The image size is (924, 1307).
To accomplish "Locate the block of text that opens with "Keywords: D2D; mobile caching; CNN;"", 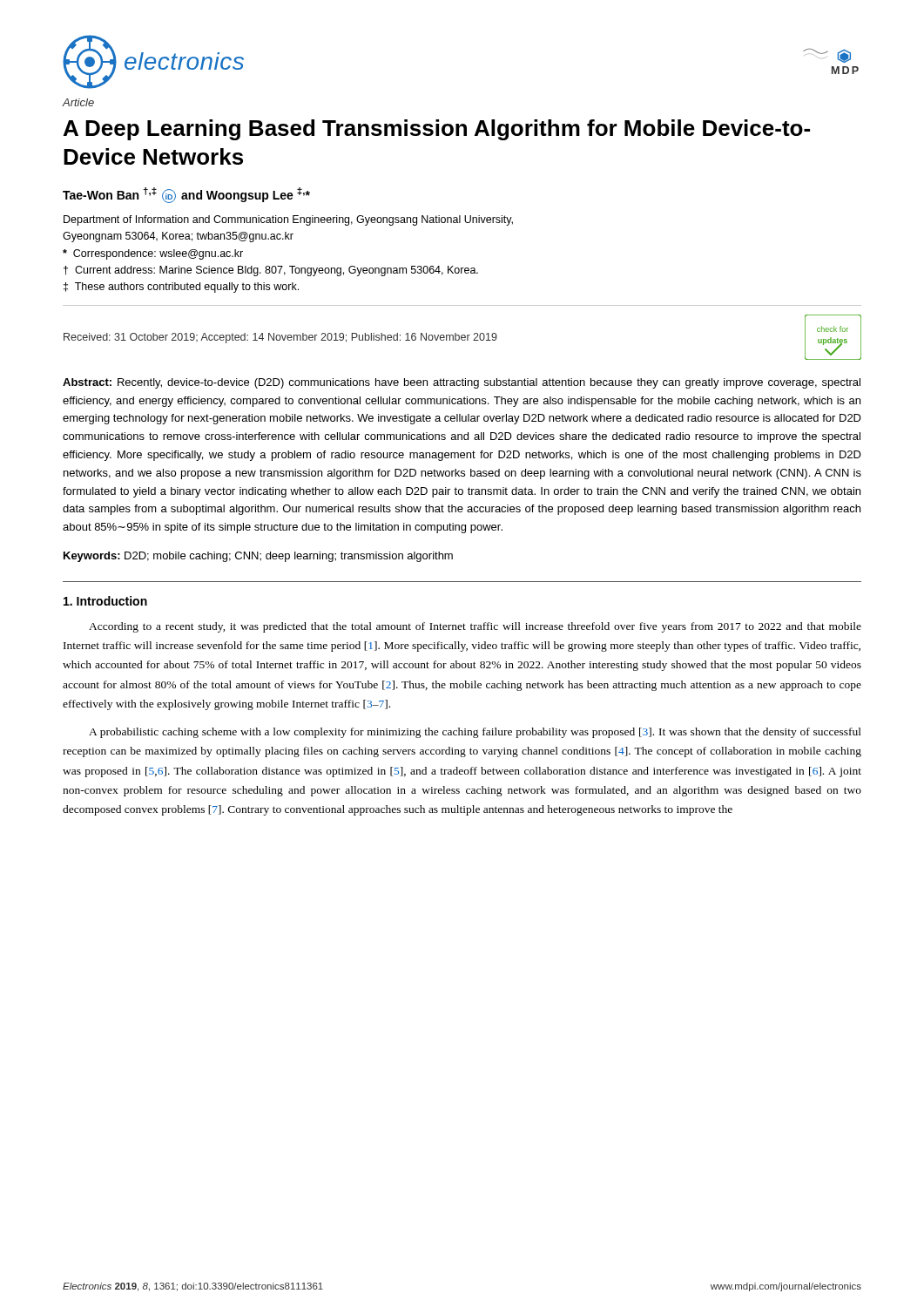I will click(x=258, y=555).
